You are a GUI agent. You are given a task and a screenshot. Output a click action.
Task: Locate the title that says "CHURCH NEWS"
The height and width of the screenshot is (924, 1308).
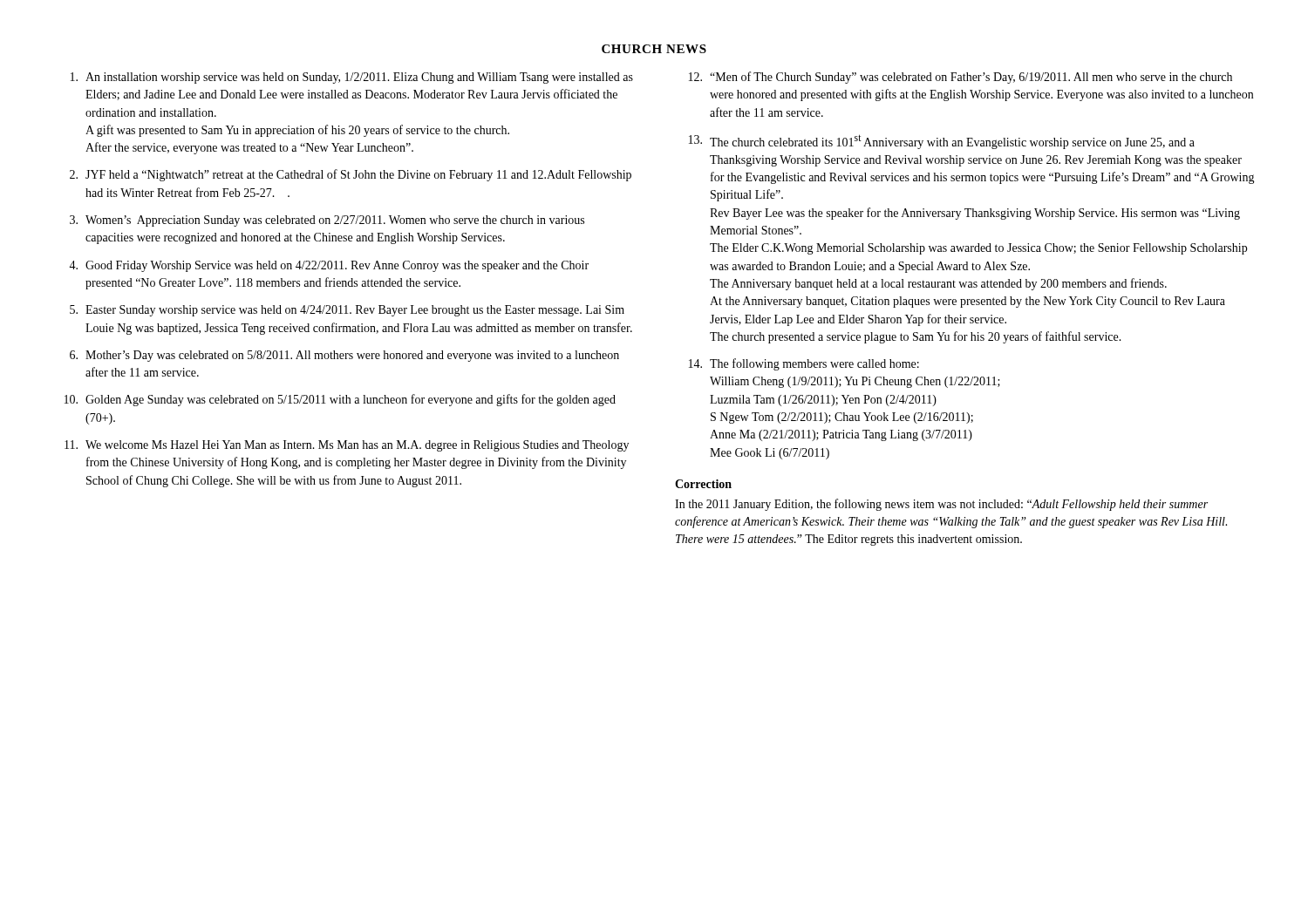coord(654,49)
